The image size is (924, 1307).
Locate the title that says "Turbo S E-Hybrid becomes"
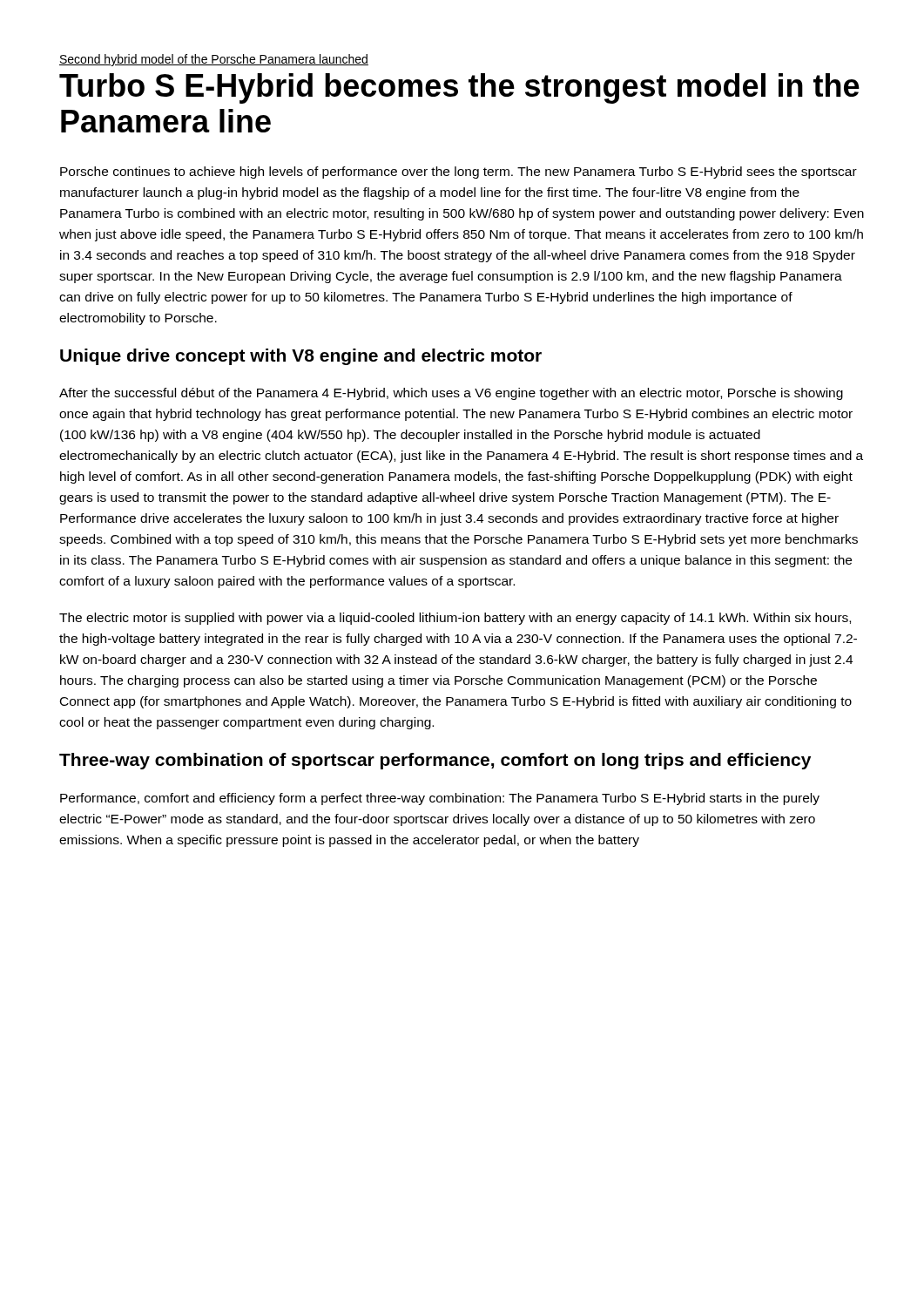[x=460, y=104]
